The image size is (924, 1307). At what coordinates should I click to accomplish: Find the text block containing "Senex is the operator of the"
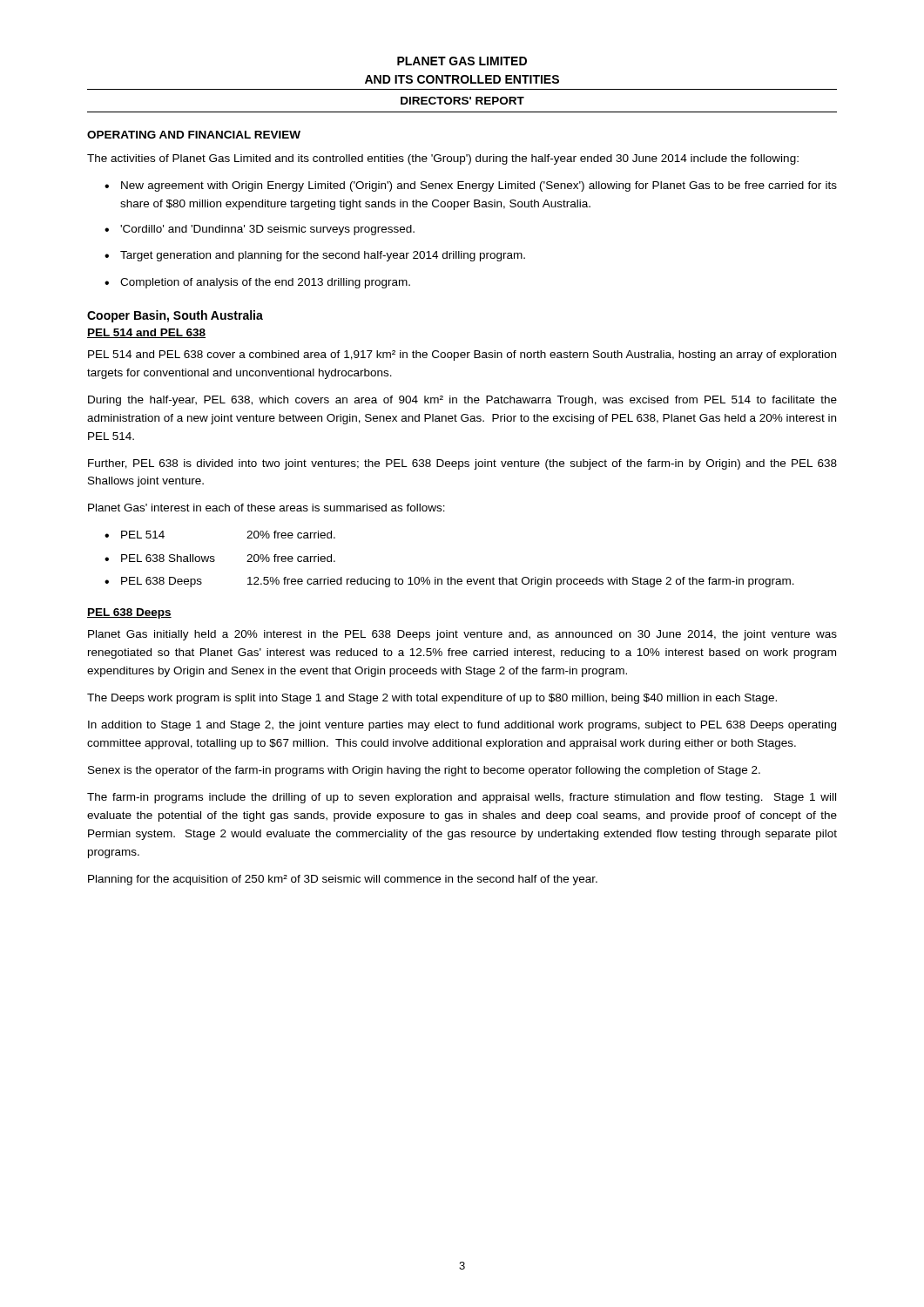(x=424, y=770)
